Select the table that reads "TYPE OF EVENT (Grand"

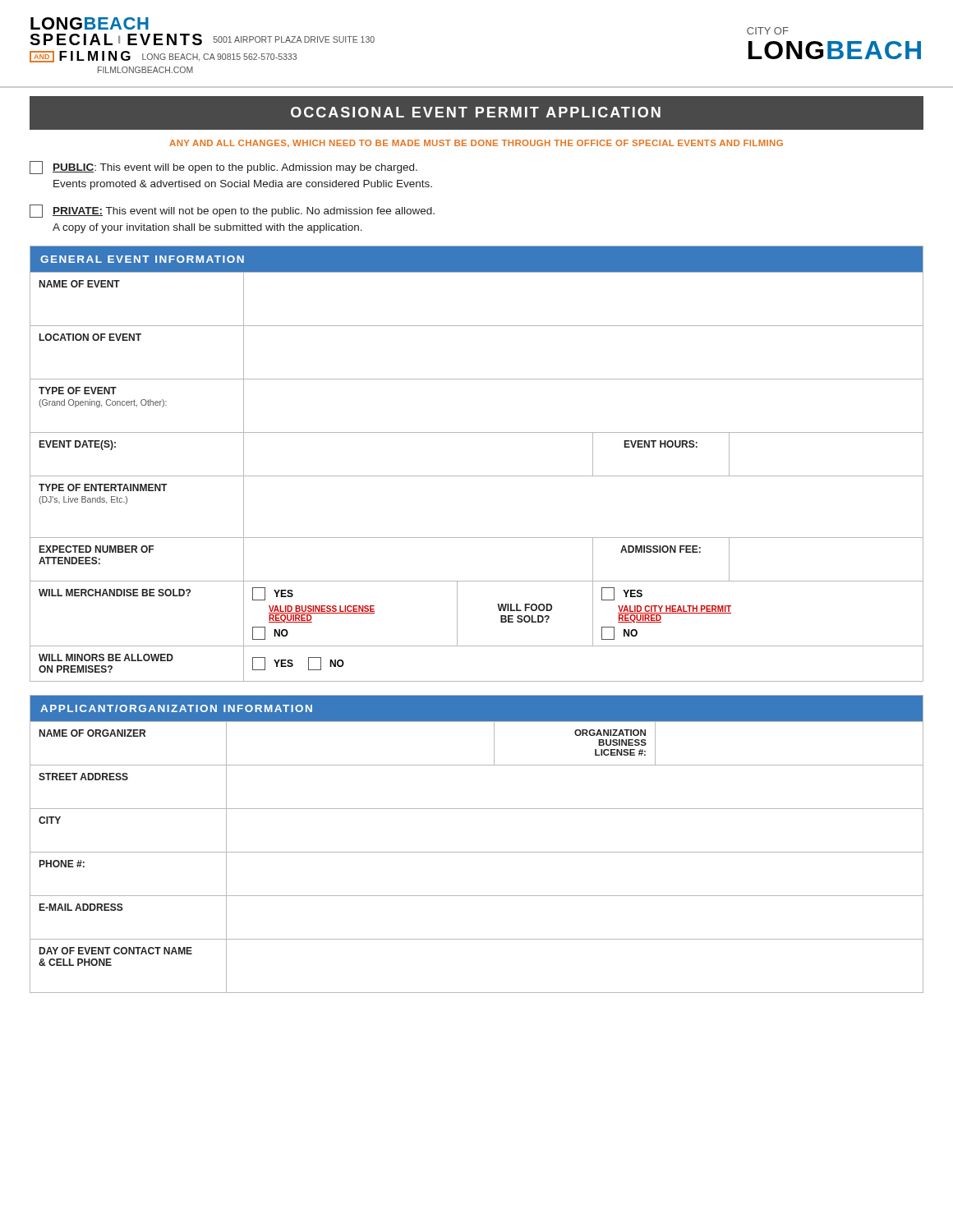(476, 464)
